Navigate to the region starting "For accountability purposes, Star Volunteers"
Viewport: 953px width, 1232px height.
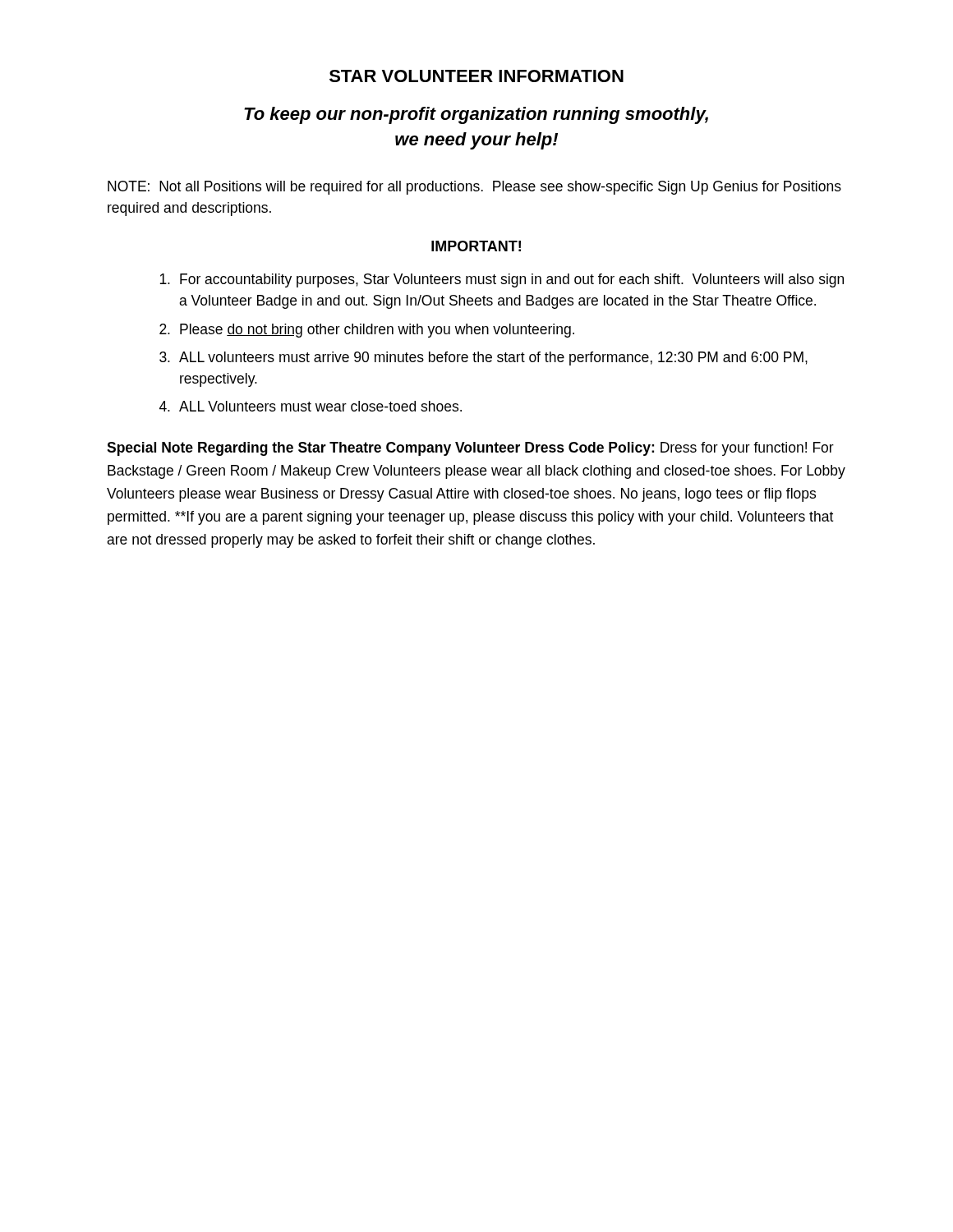[493, 290]
